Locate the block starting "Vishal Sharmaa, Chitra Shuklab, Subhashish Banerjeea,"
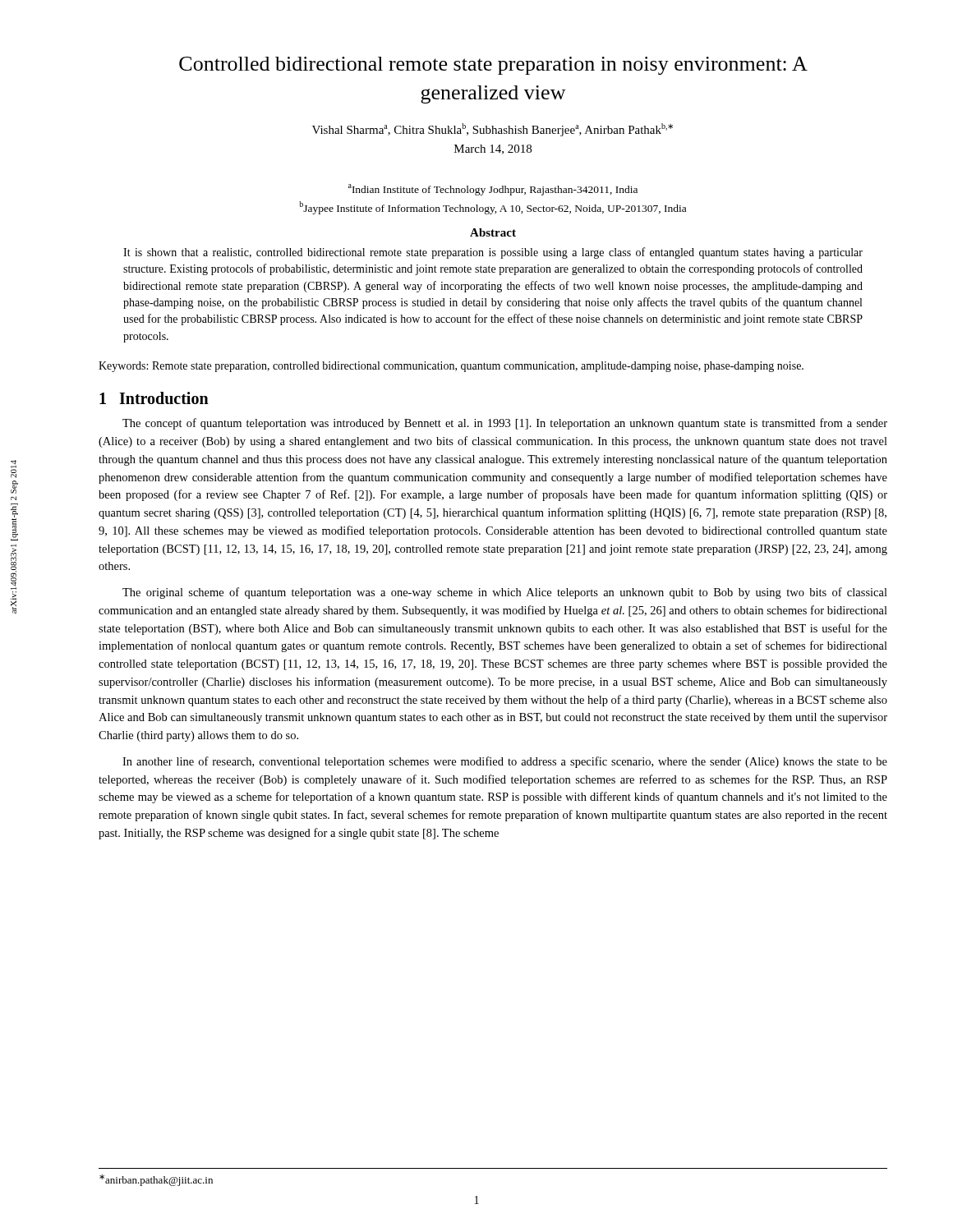953x1232 pixels. click(493, 129)
